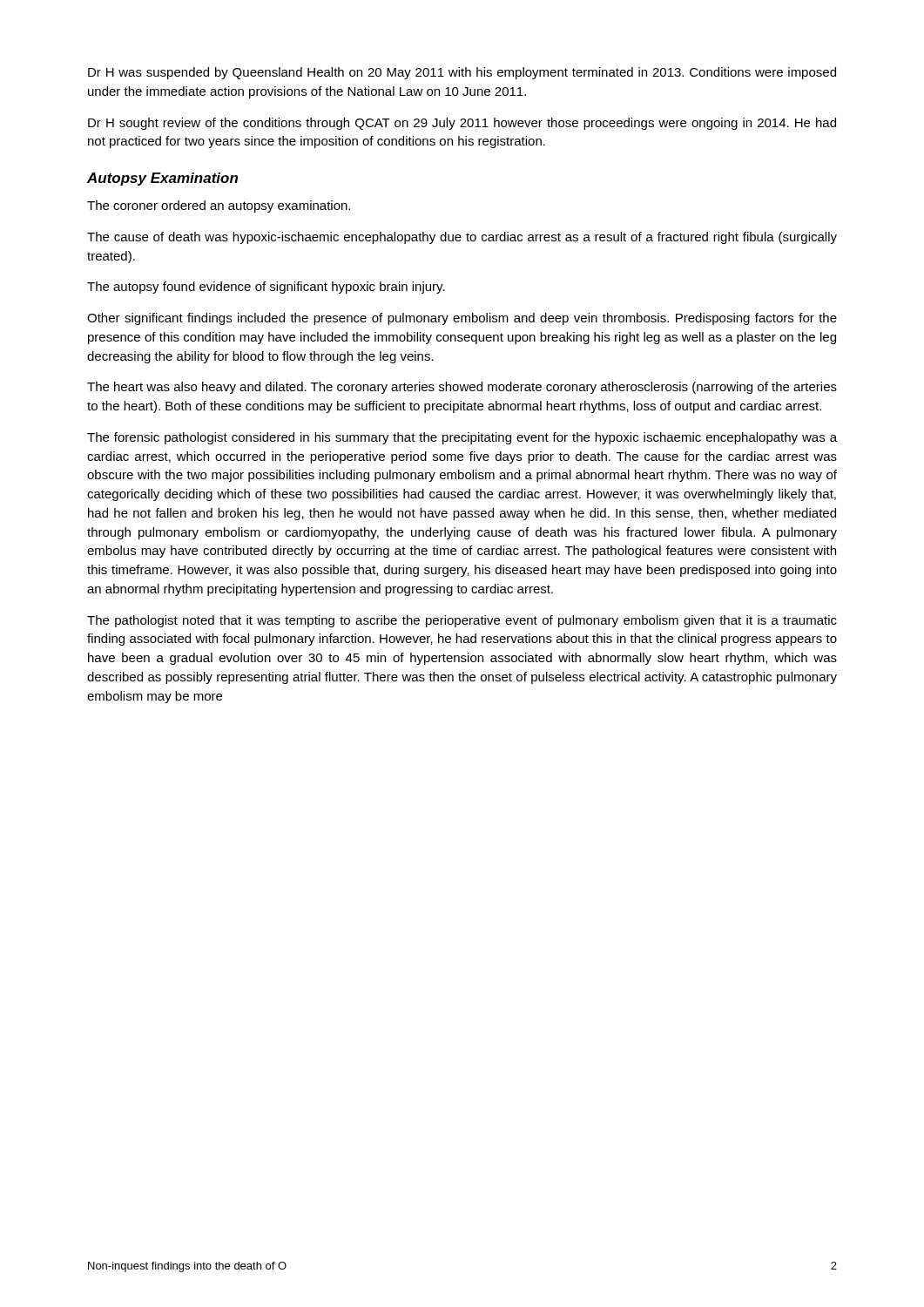Screen dimensions: 1307x924
Task: Click on the block starting "The pathologist noted that it was"
Action: tap(462, 657)
